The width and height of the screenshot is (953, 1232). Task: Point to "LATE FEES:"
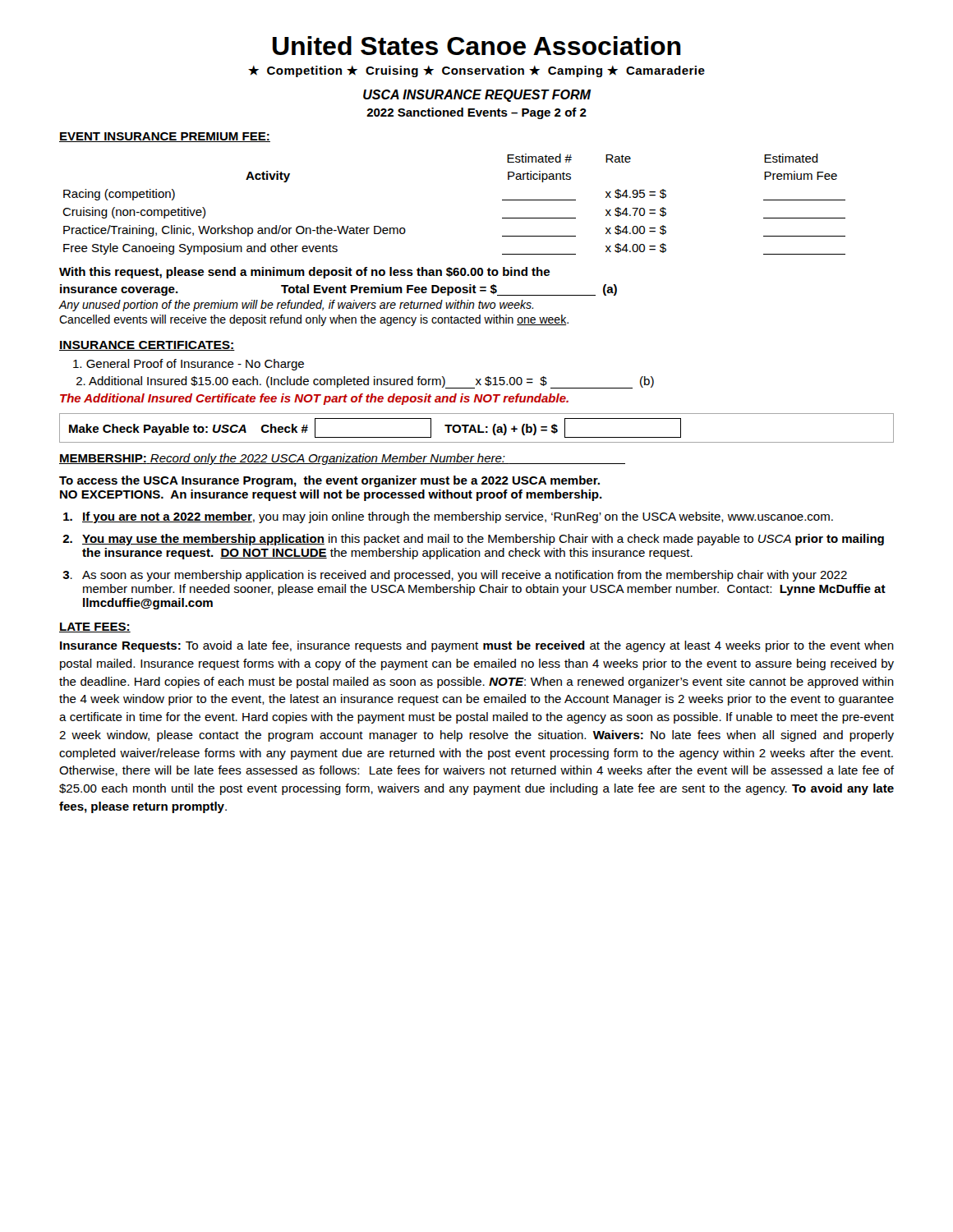click(95, 626)
